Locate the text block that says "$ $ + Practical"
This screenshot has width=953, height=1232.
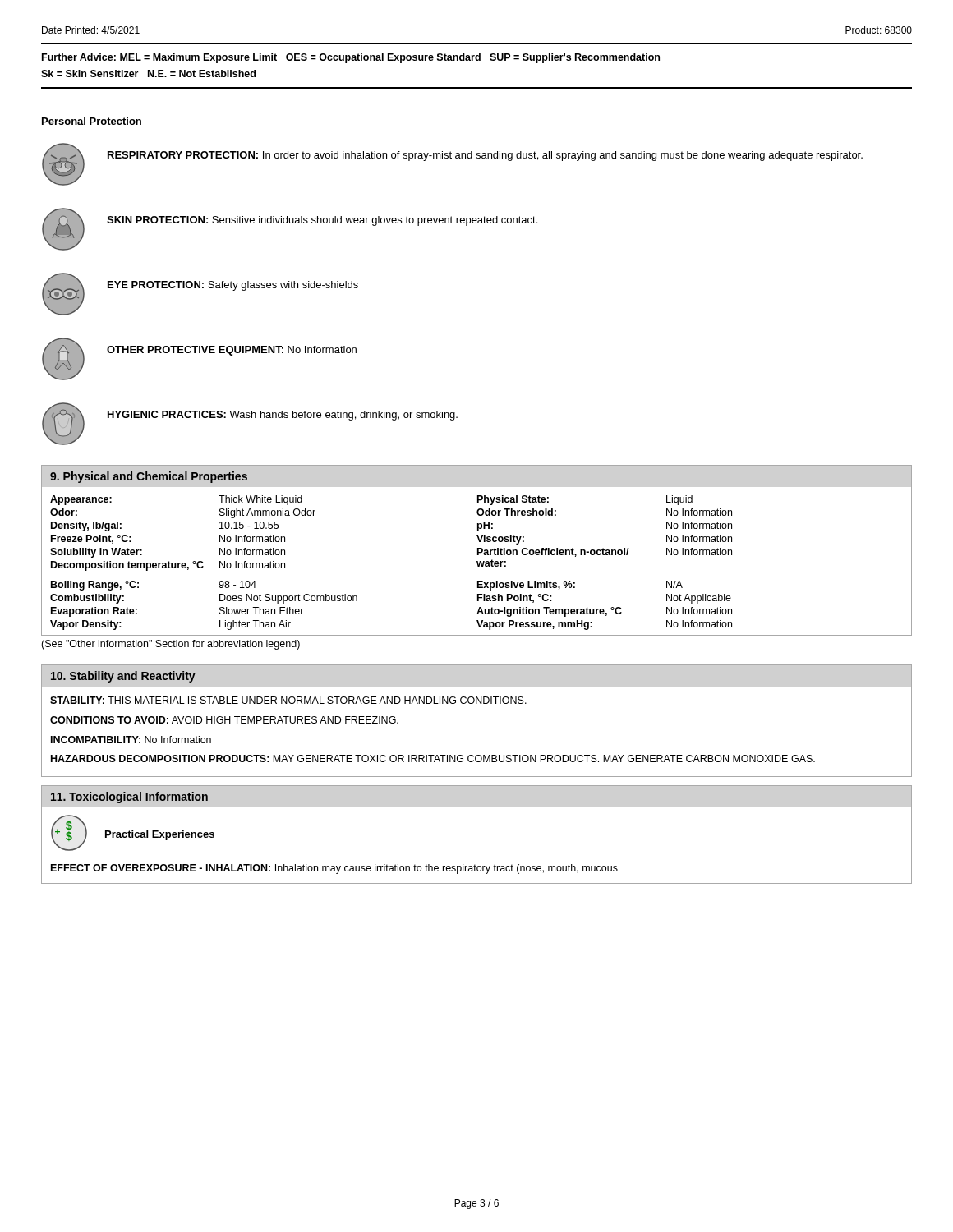[x=132, y=834]
